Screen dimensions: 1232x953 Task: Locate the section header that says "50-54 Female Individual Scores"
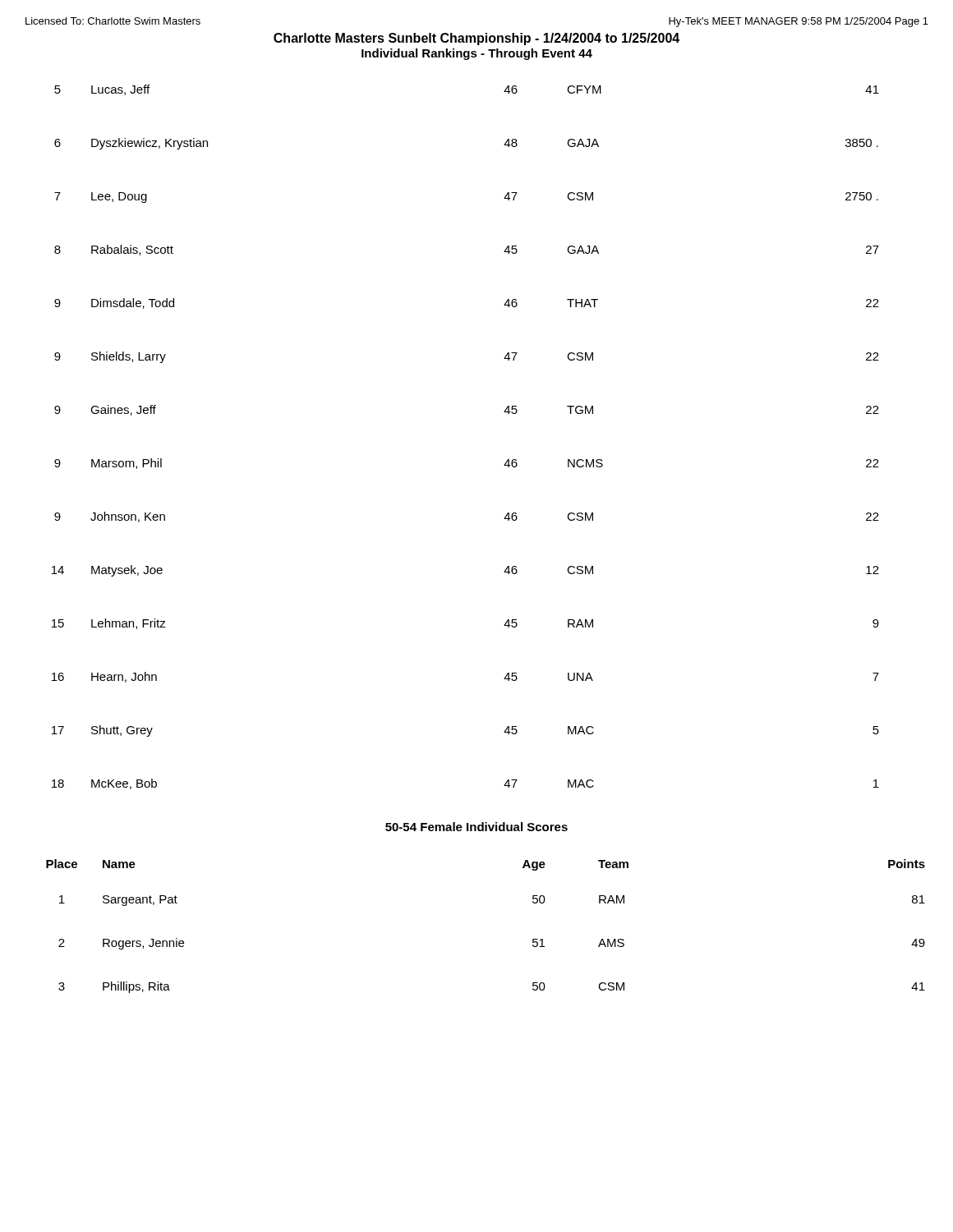coord(476,827)
